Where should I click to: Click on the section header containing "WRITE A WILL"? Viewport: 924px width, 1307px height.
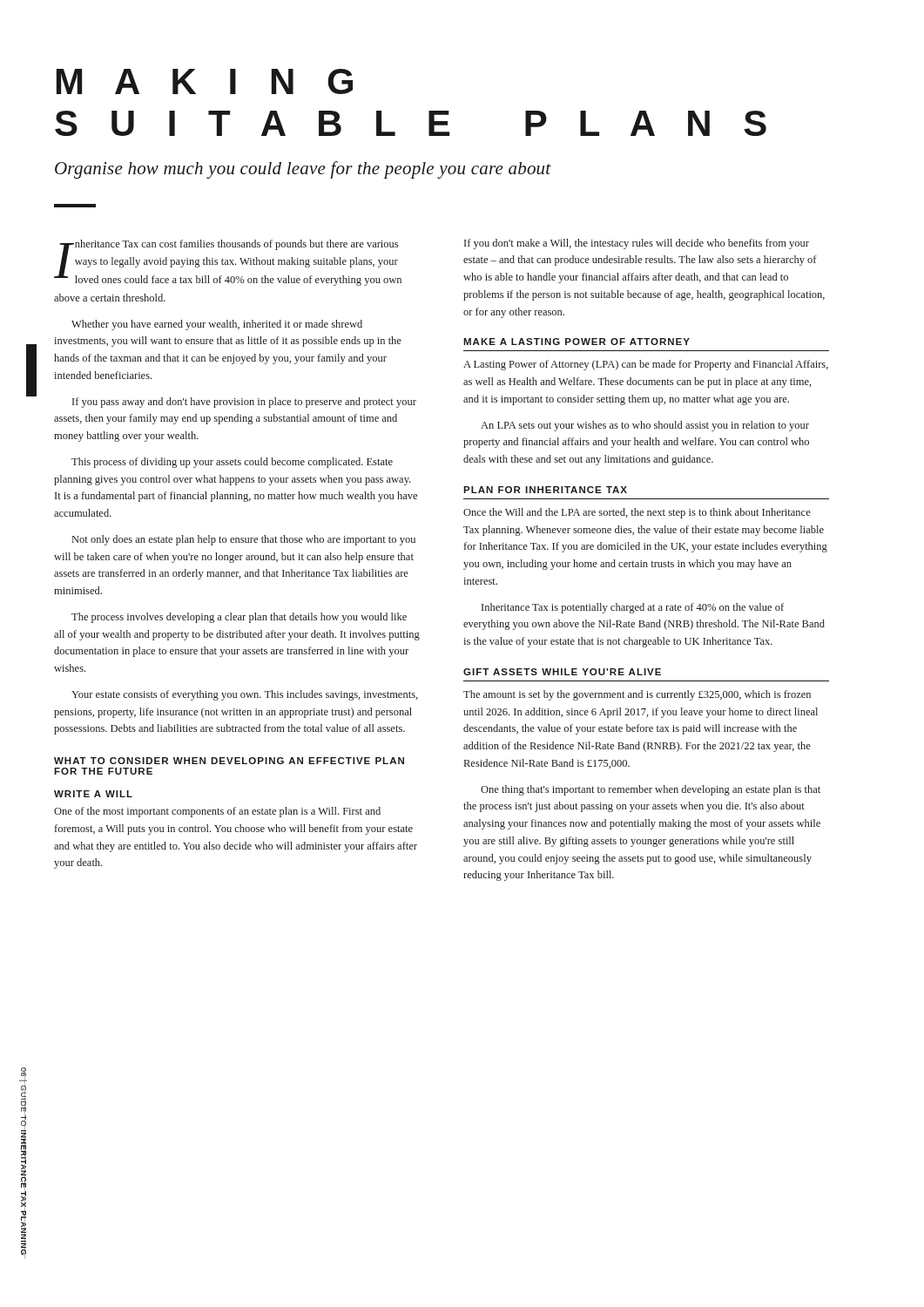click(94, 794)
